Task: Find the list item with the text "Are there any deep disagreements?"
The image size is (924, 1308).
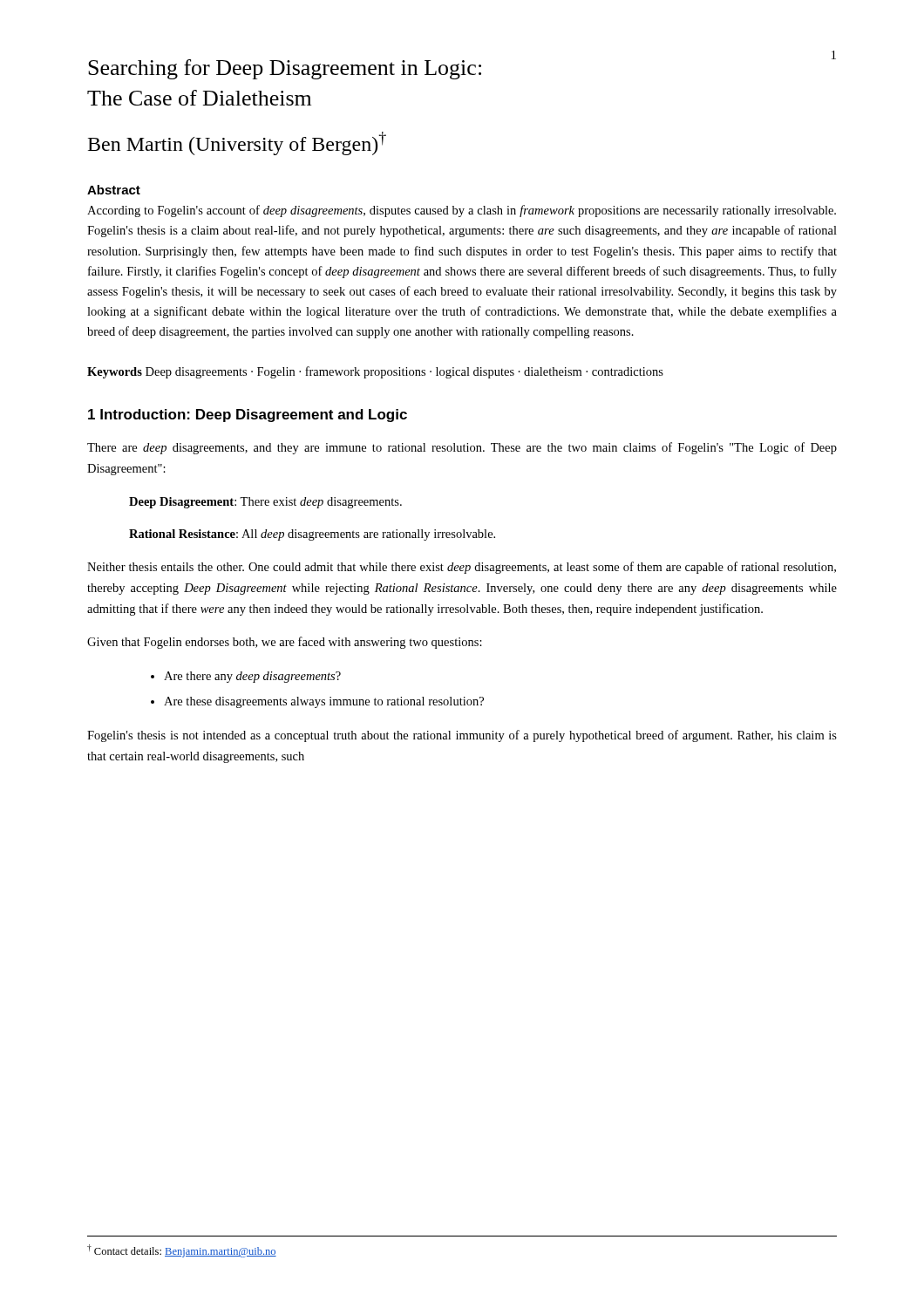Action: tap(252, 676)
